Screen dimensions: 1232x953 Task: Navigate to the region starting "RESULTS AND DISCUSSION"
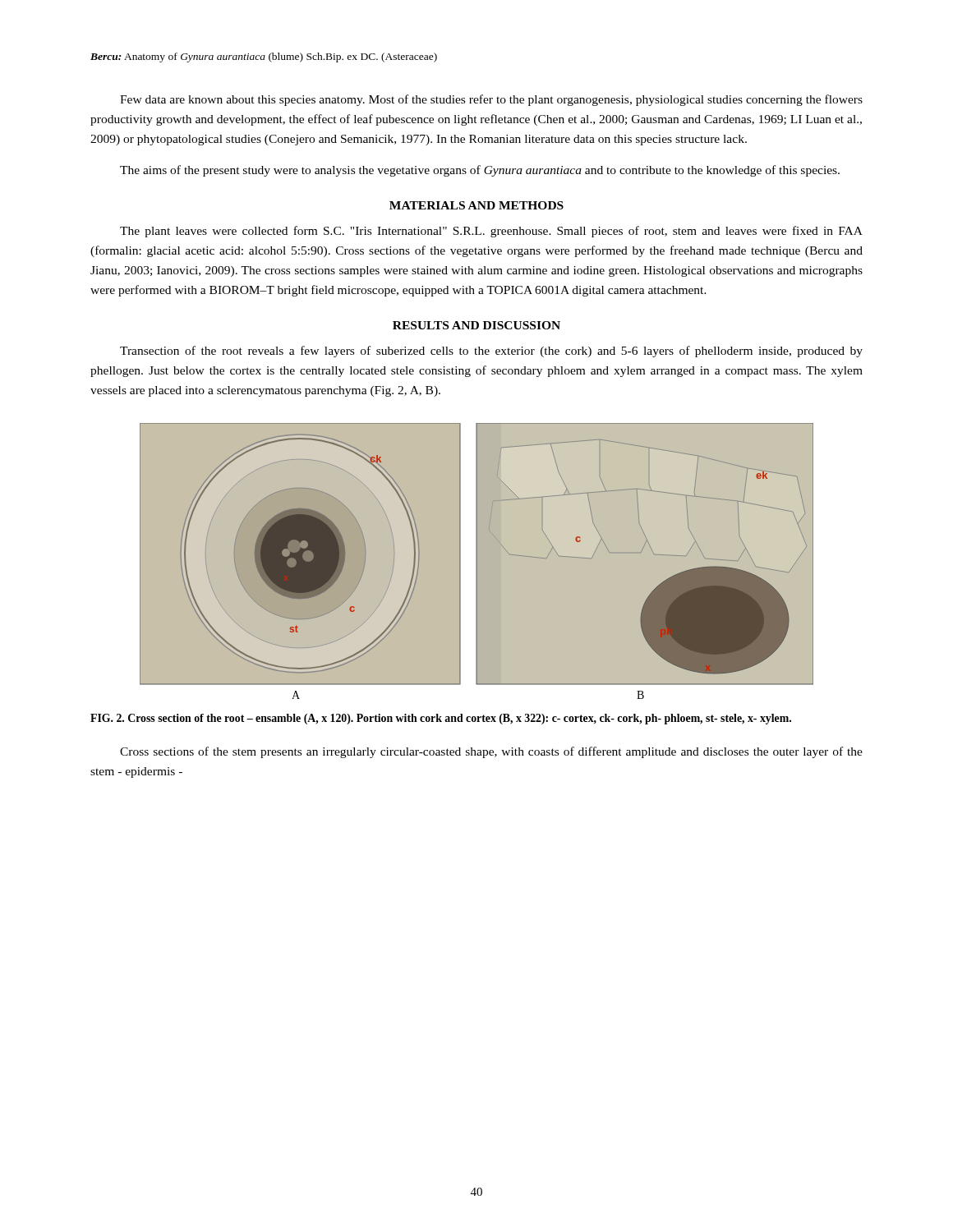tap(476, 325)
